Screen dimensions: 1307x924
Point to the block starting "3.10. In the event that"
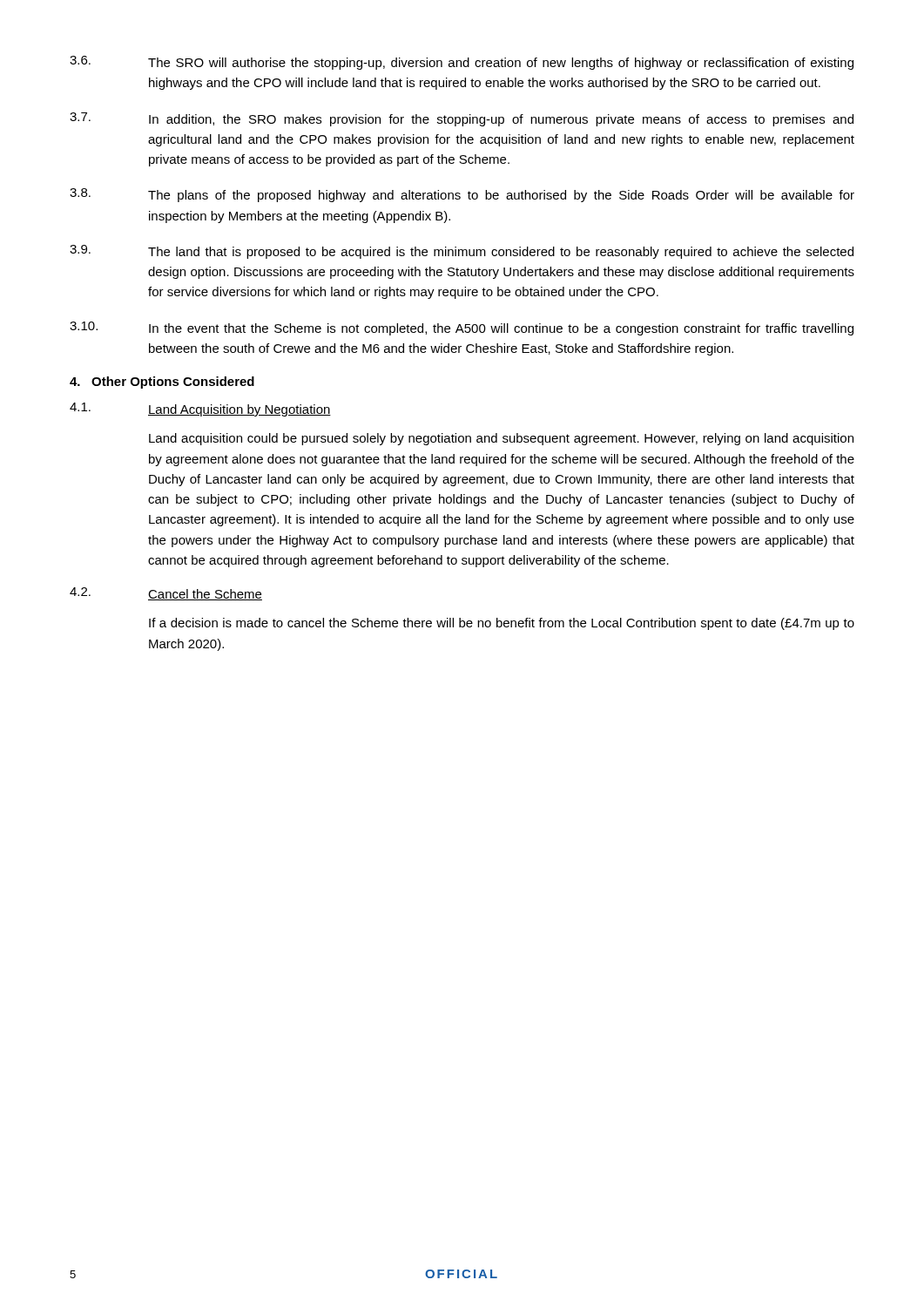click(x=462, y=338)
